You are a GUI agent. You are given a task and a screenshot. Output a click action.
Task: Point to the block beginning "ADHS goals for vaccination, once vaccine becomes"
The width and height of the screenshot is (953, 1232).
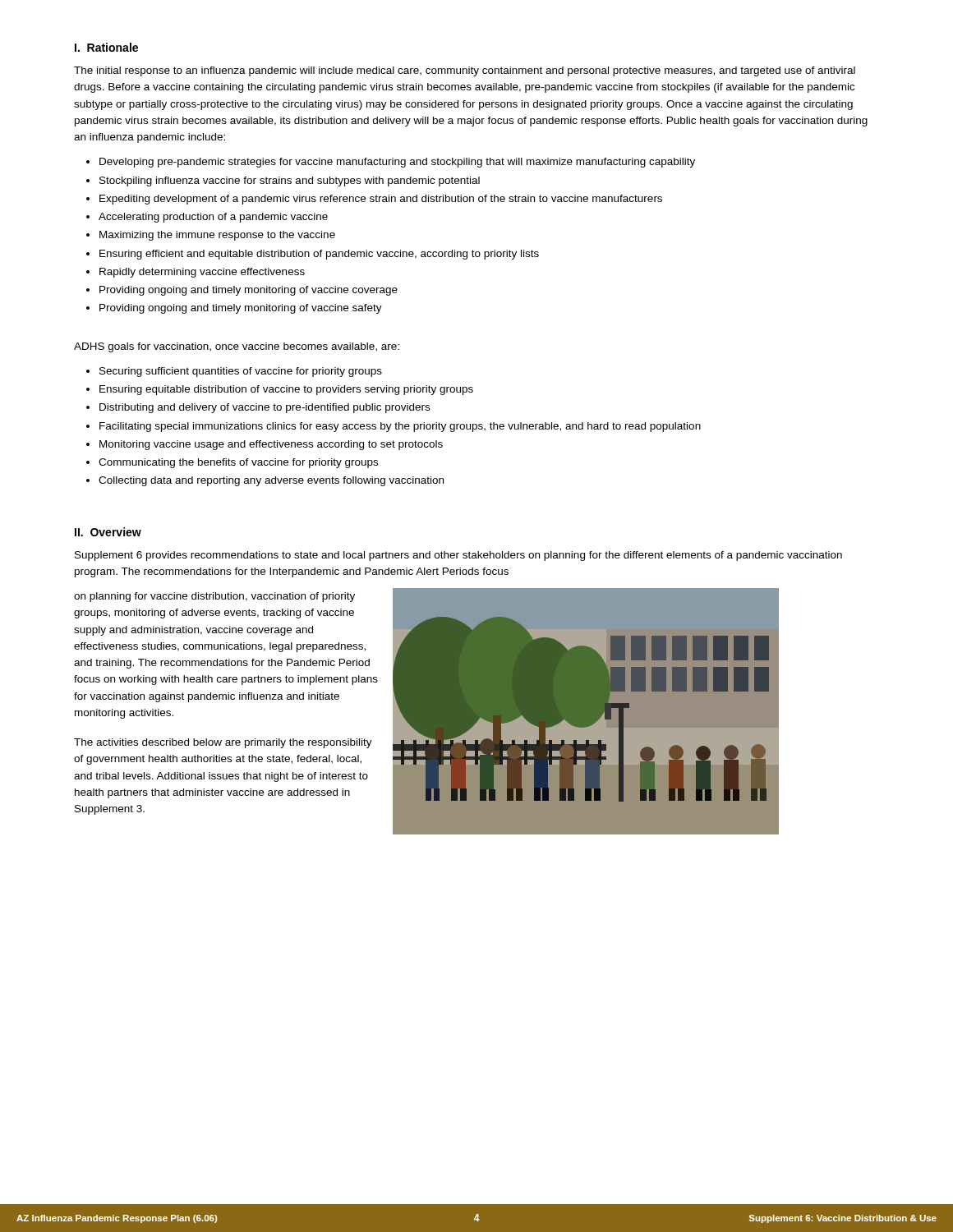point(237,346)
